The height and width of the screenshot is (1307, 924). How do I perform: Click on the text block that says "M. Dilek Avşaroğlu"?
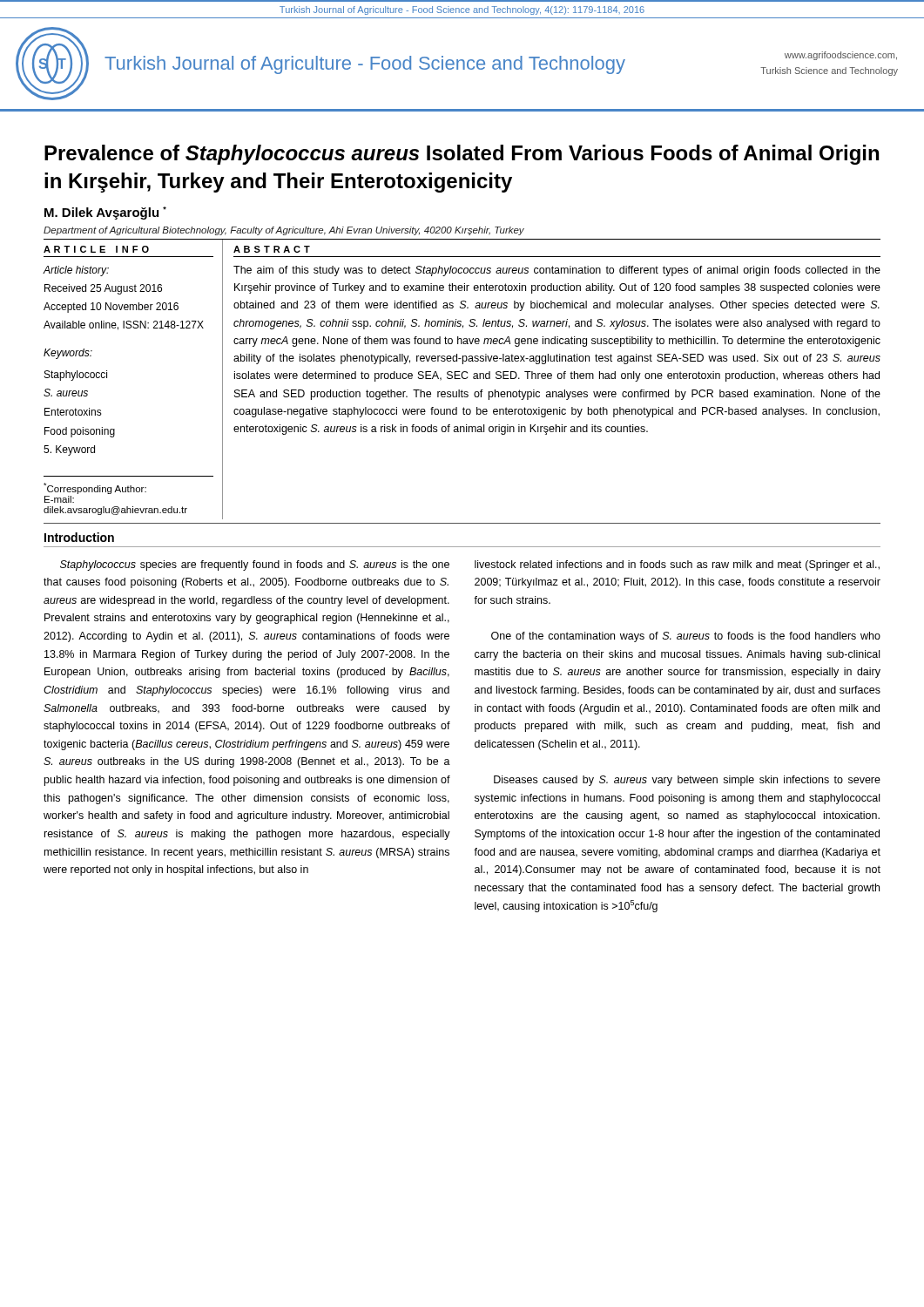tap(105, 212)
